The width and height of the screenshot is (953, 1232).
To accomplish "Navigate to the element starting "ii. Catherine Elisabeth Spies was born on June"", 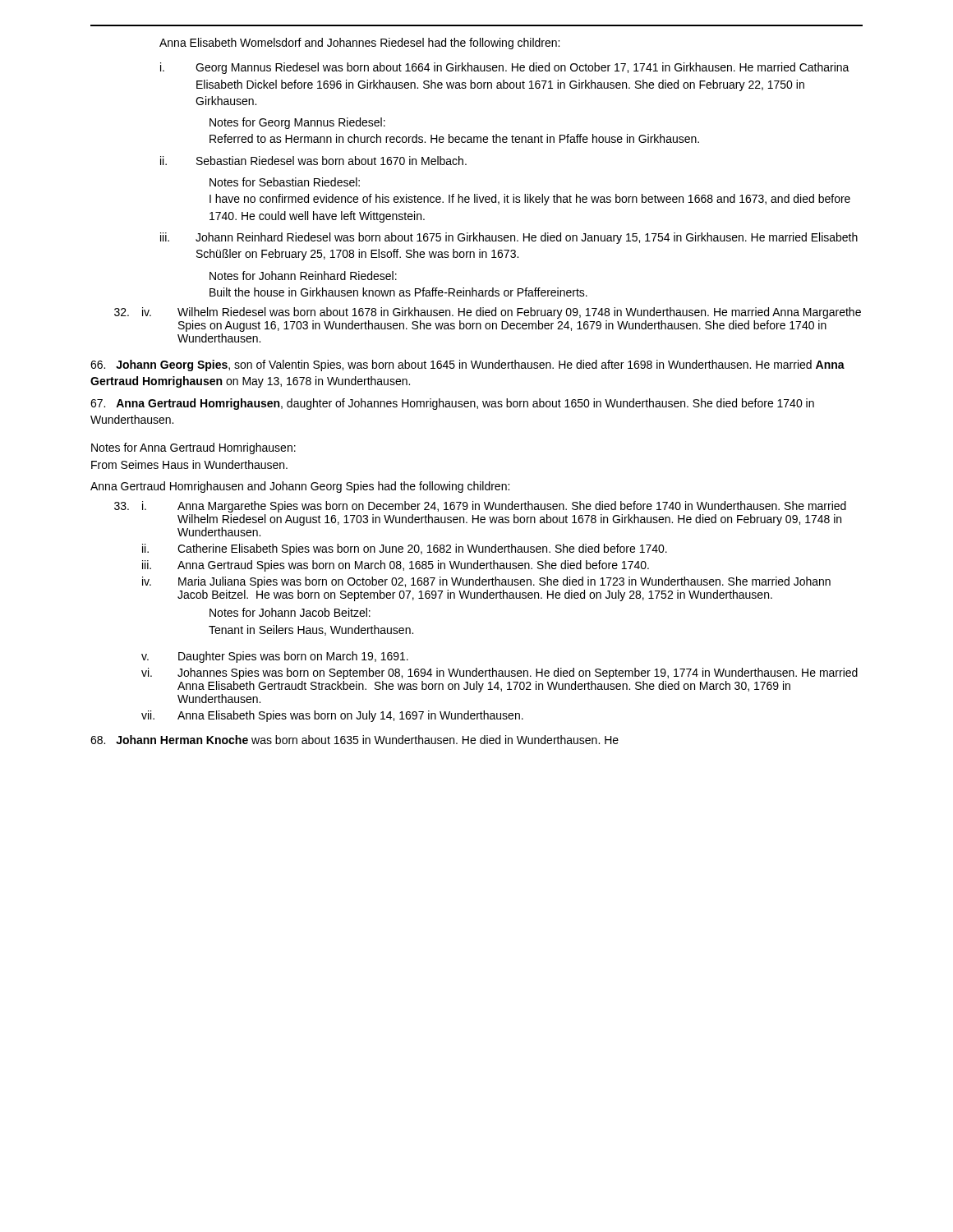I will click(476, 549).
